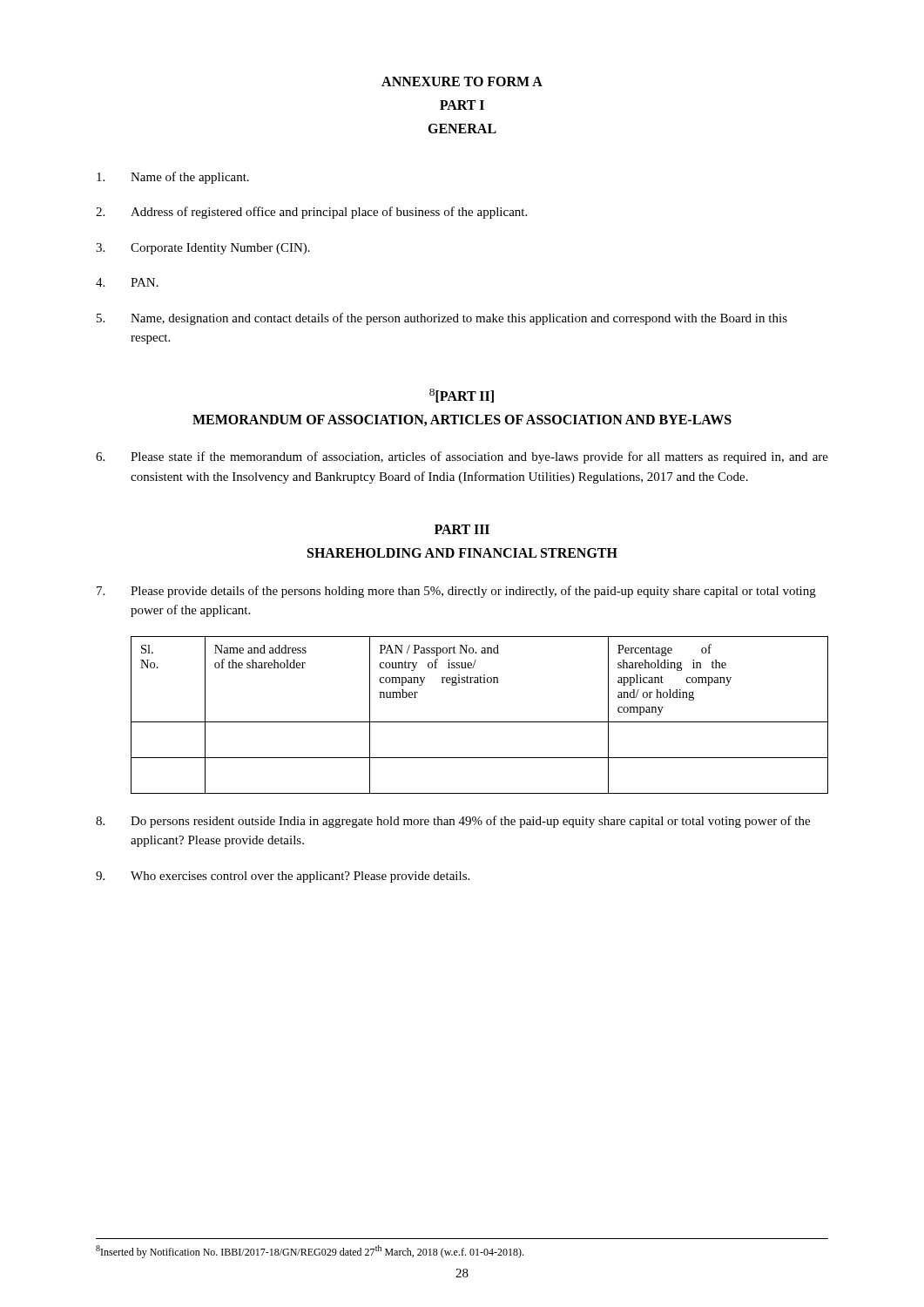Click on the text block starting "4. PAN."
Viewport: 924px width, 1307px height.
(142, 282)
